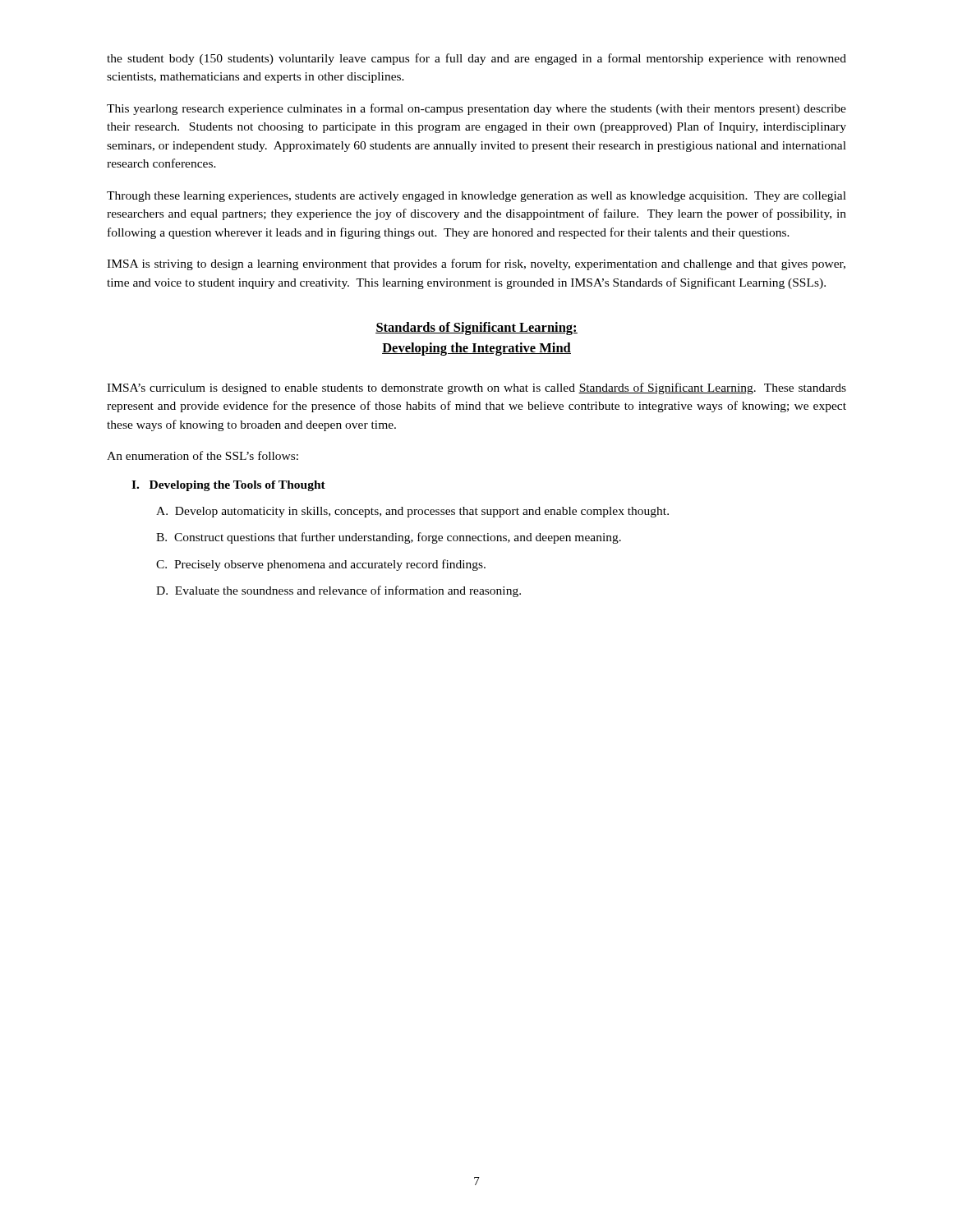Find the text starting "D. Evaluate the soundness and relevance"
Screen dimensions: 1232x953
[x=339, y=590]
